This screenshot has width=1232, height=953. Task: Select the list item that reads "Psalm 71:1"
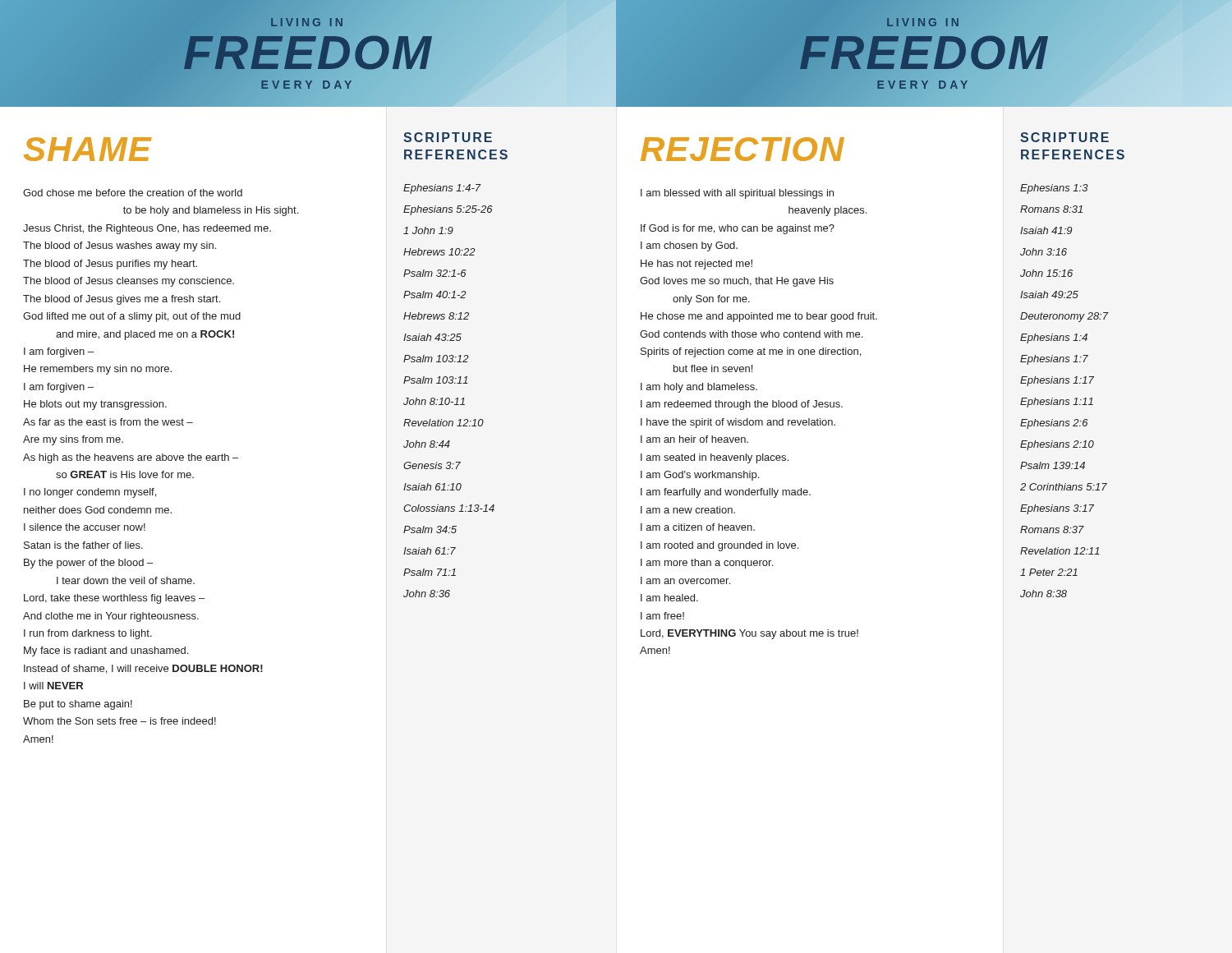[x=430, y=572]
